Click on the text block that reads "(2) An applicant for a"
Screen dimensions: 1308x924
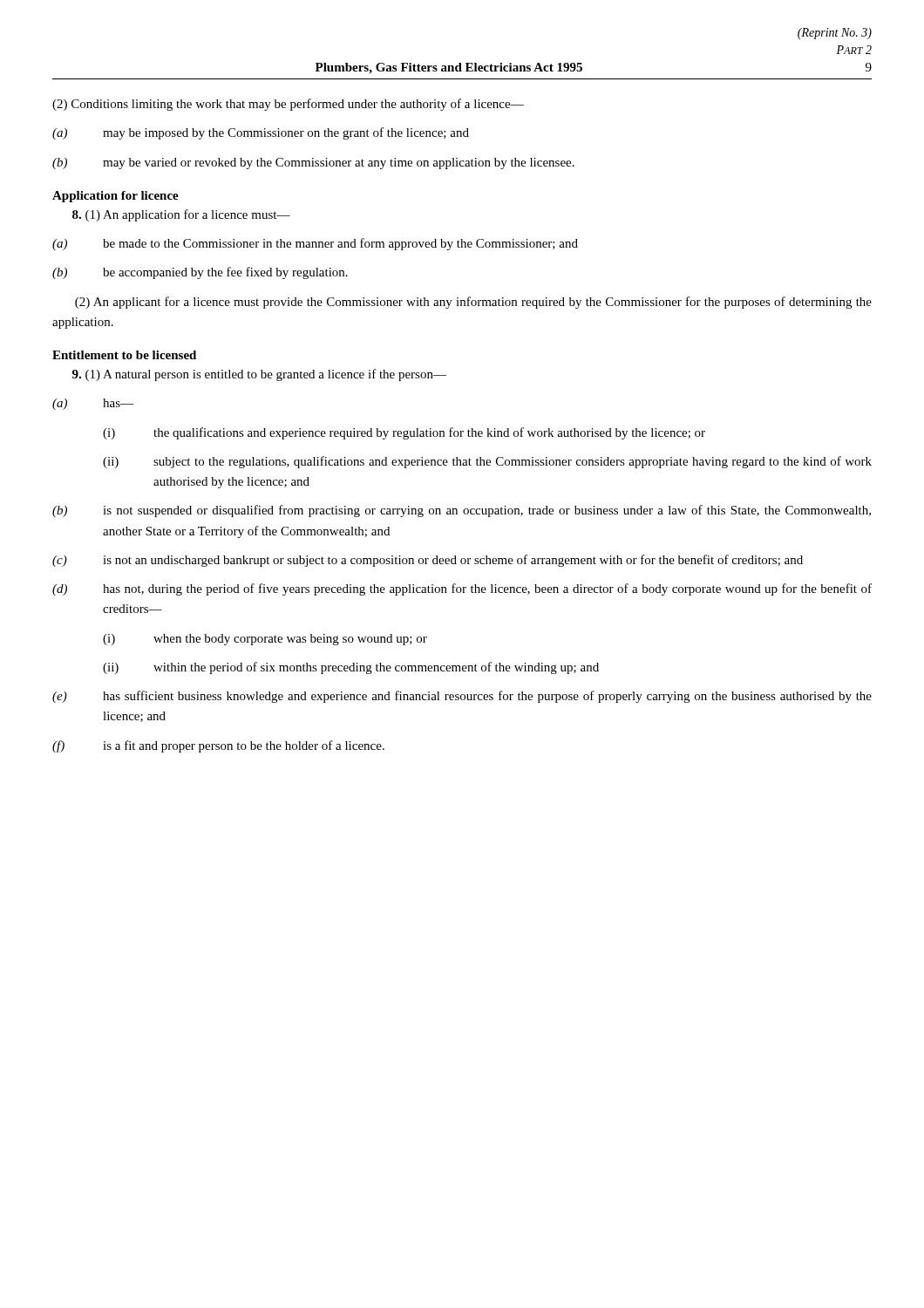pos(462,311)
